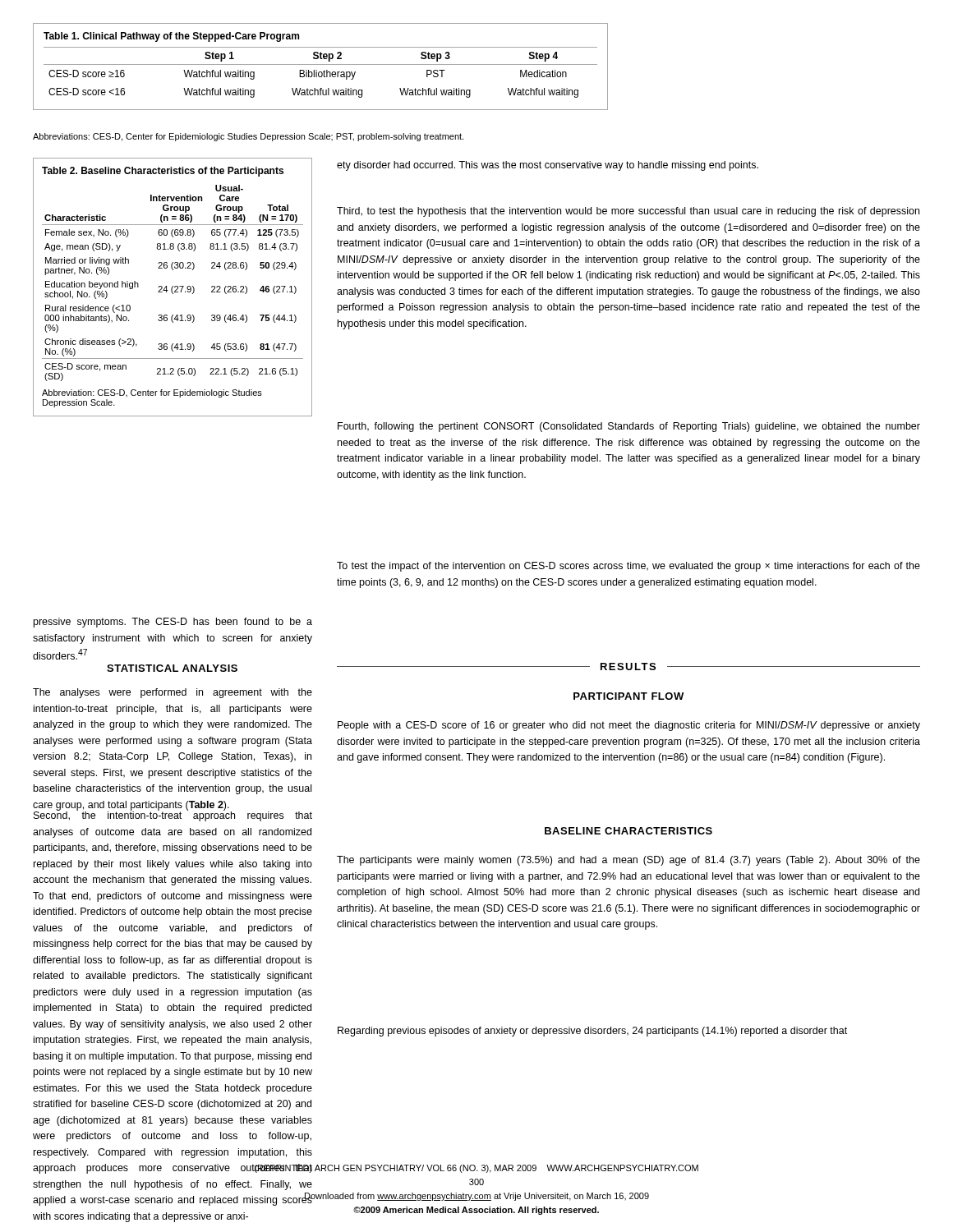The width and height of the screenshot is (953, 1232).
Task: Select the passage starting "Fourth, following the pertinent CONSORT (Consolidated Standards"
Action: pos(628,450)
